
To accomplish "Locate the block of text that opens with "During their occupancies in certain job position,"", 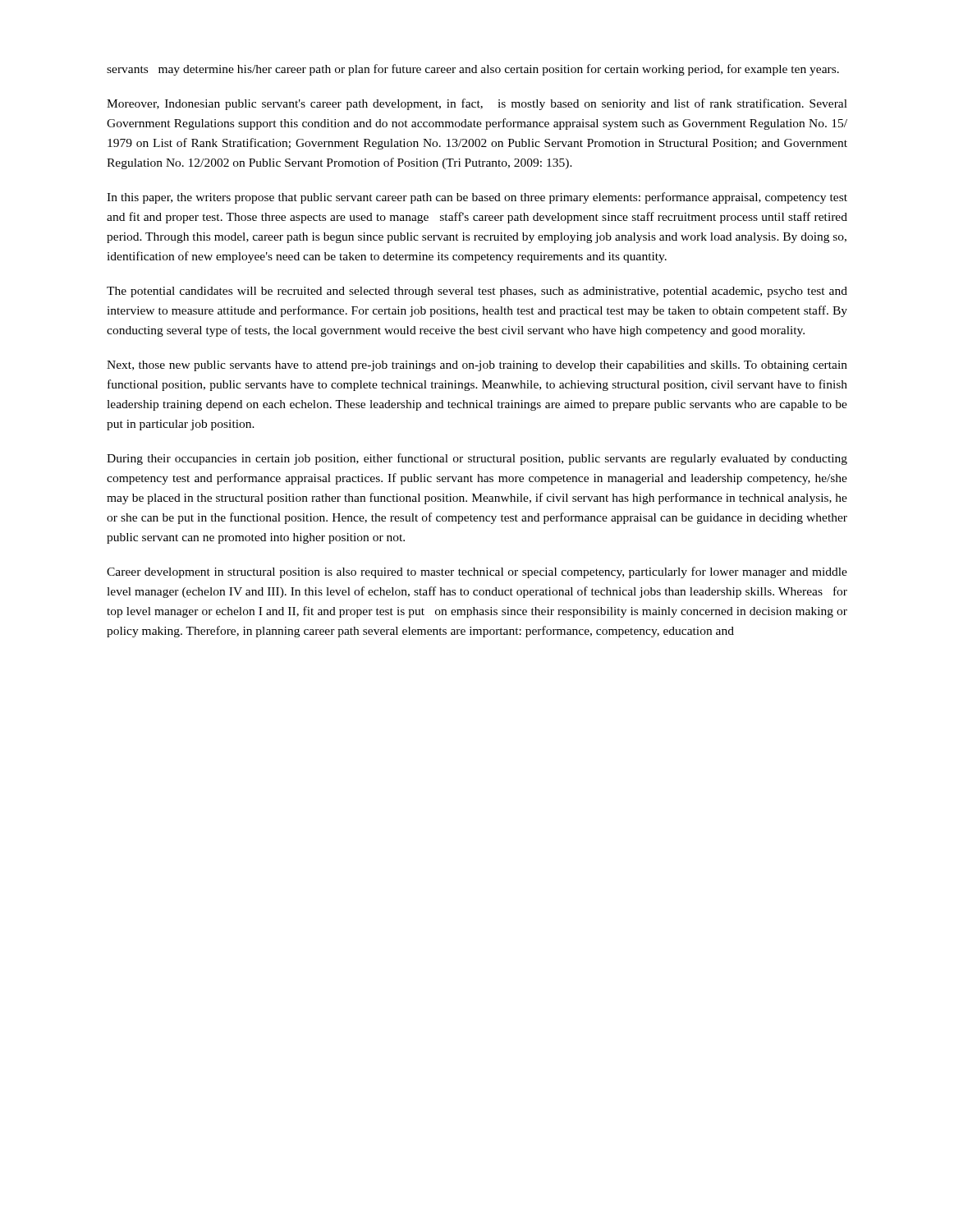I will click(477, 498).
